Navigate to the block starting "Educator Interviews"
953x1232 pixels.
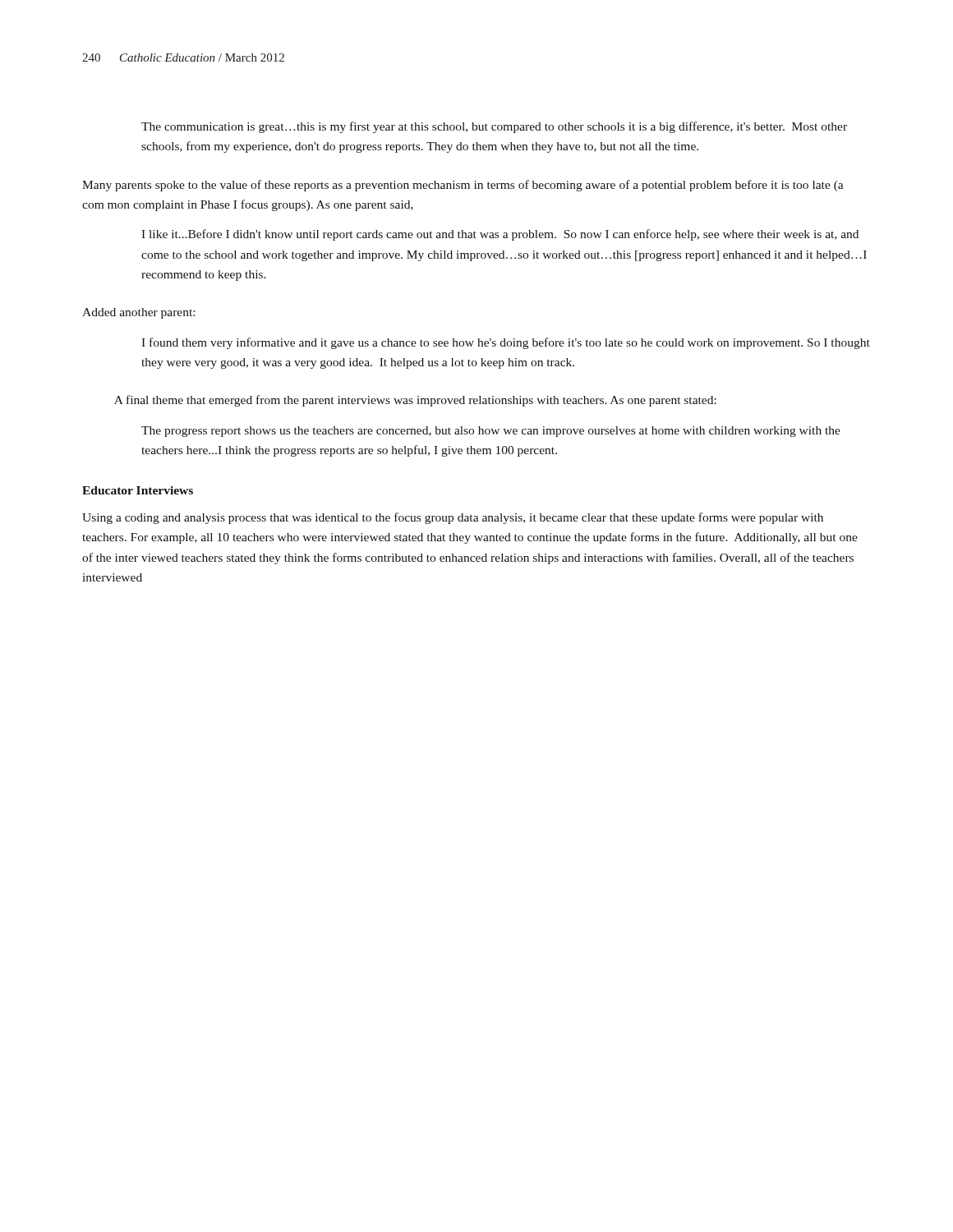click(138, 490)
